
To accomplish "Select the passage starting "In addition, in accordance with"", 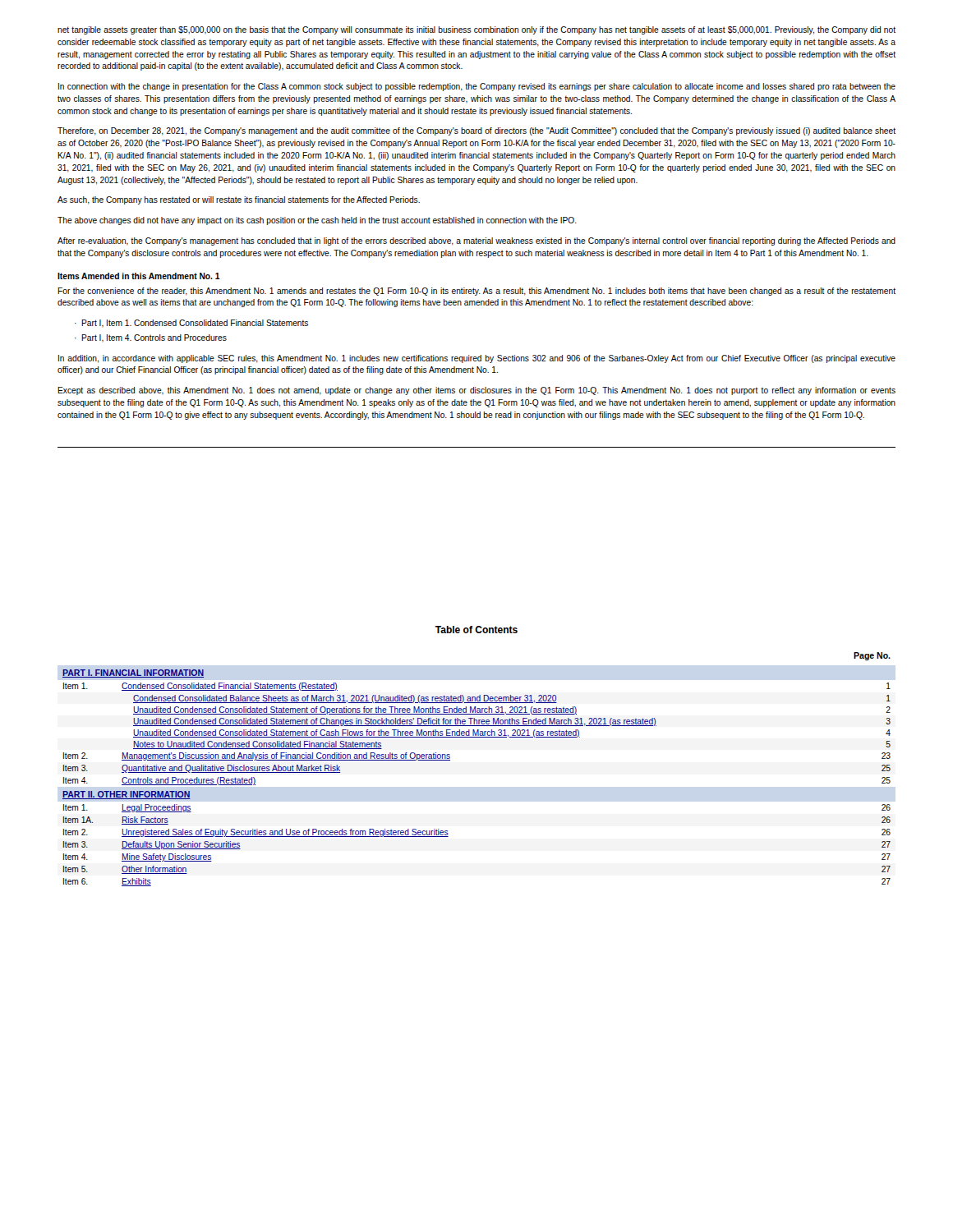I will (476, 364).
